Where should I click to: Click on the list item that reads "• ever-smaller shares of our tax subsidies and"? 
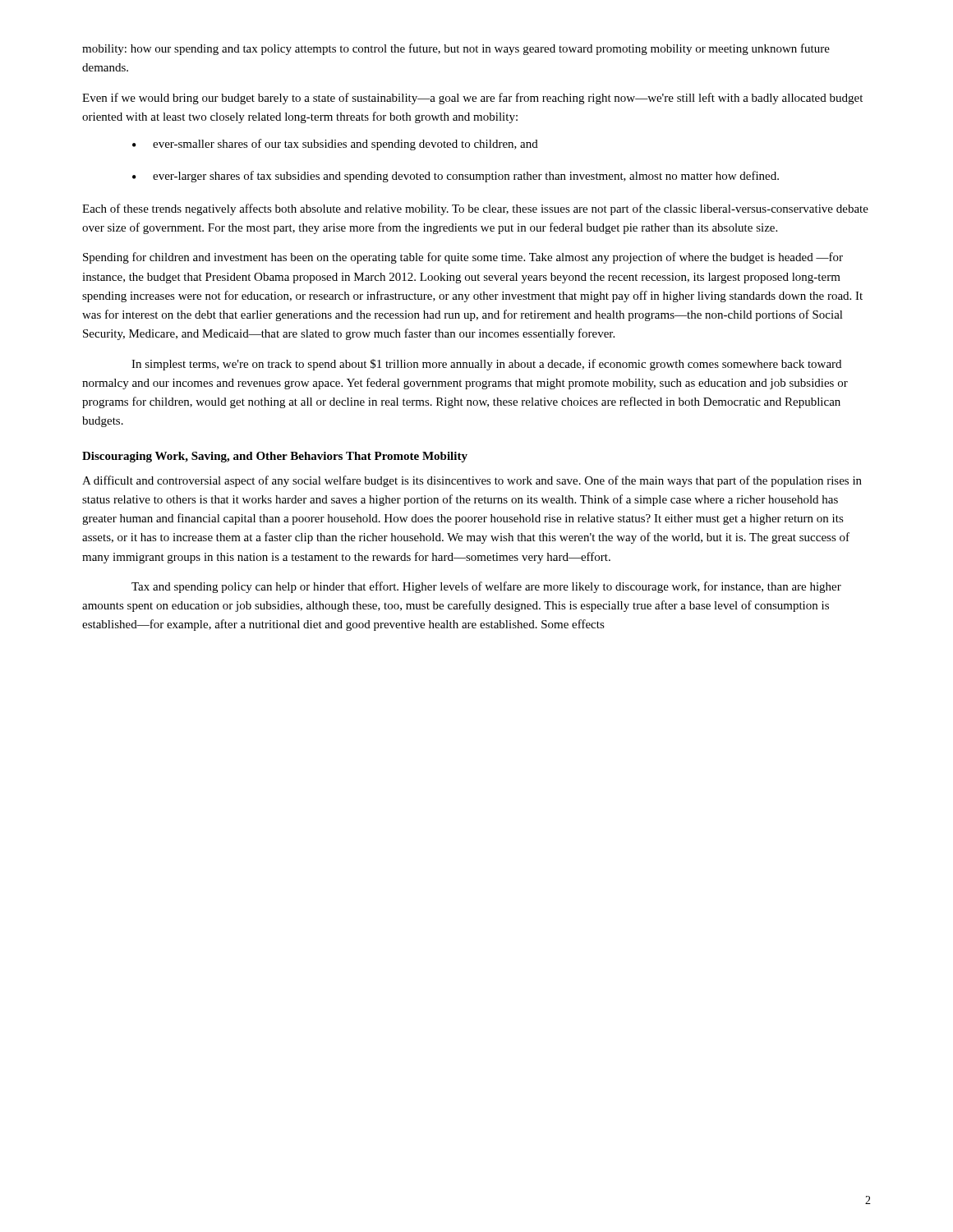coord(501,145)
